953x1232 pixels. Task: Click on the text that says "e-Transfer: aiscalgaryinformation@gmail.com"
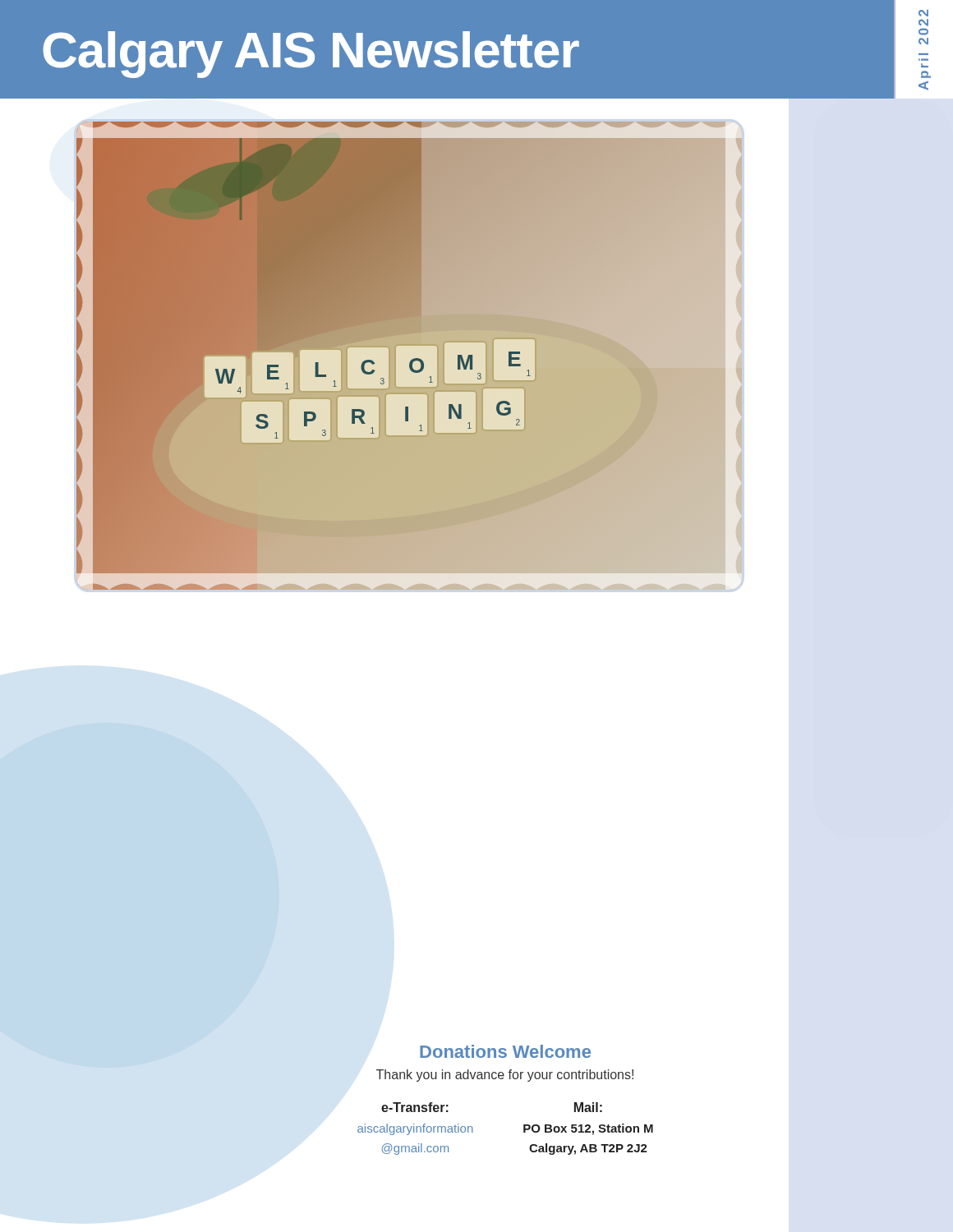click(415, 1129)
